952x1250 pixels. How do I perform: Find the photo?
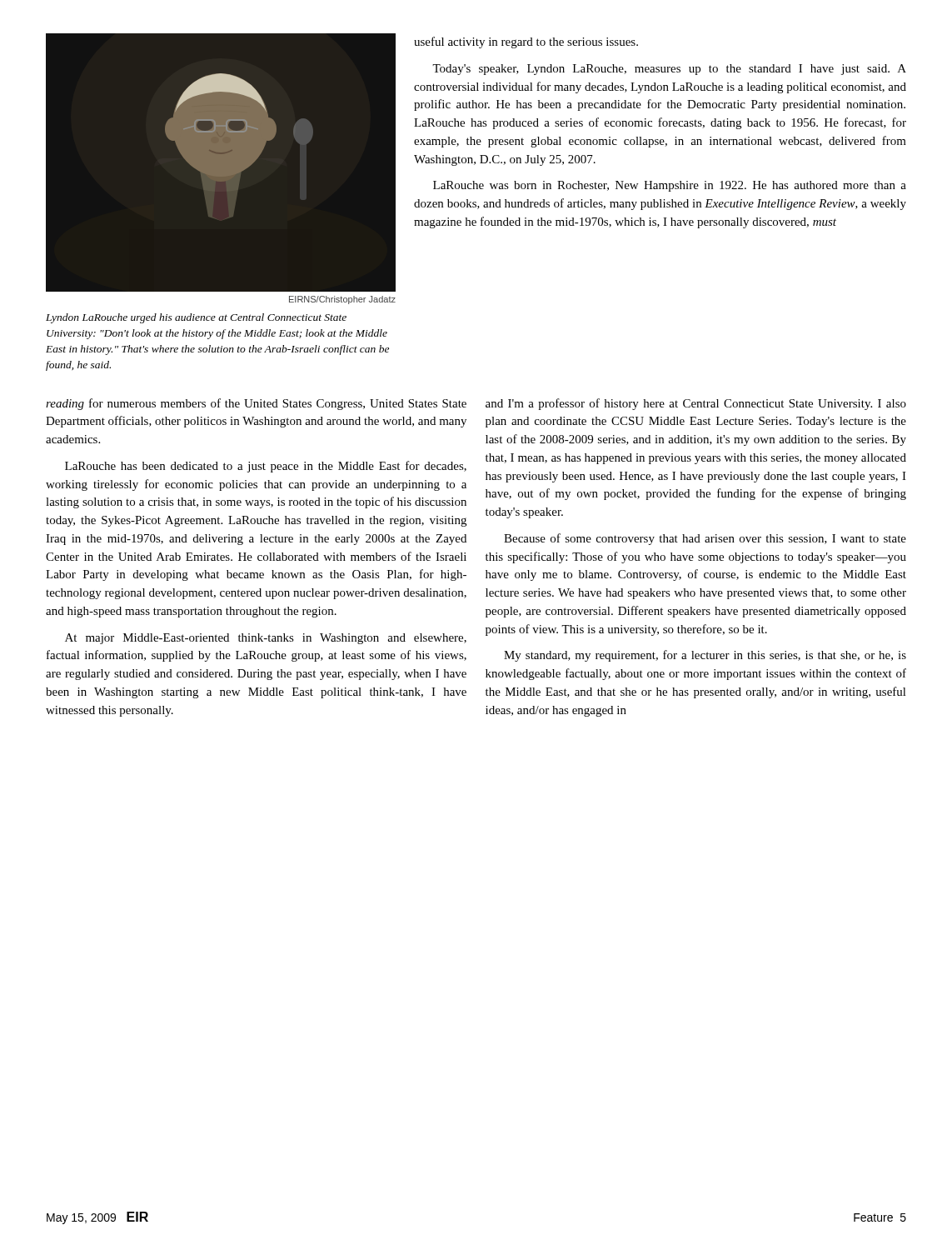click(221, 170)
